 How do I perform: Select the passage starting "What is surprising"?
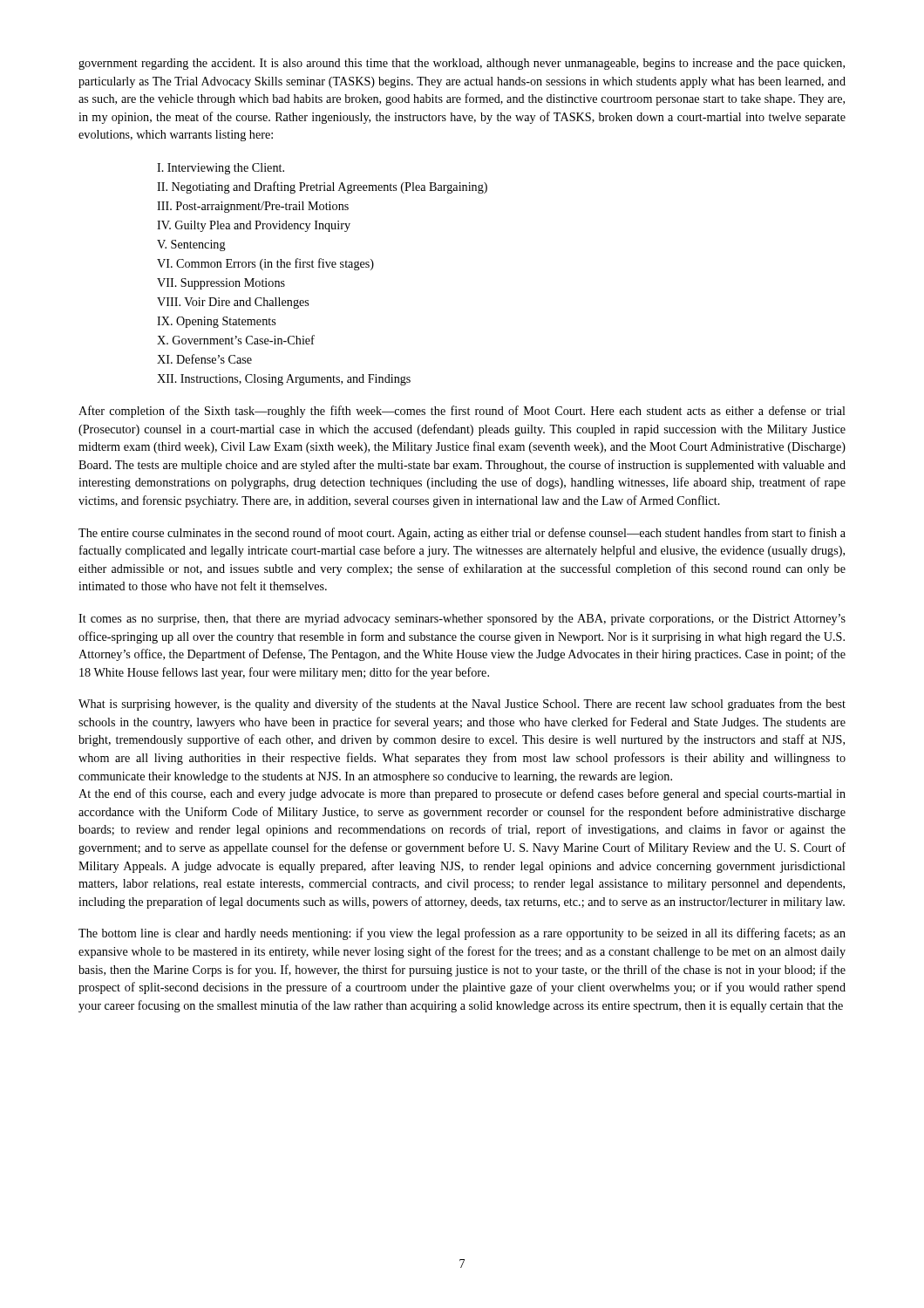point(462,803)
